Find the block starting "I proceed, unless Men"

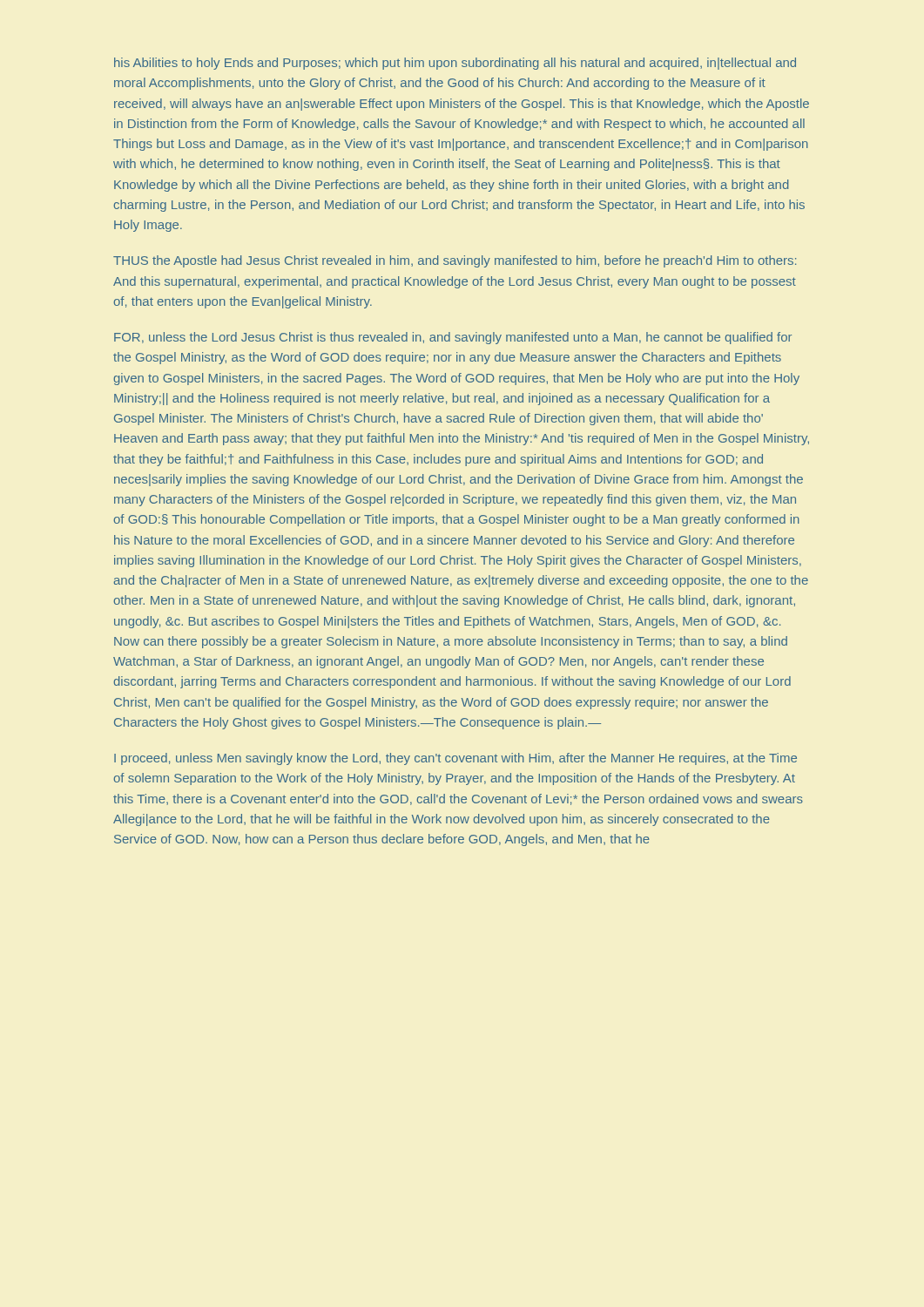458,798
